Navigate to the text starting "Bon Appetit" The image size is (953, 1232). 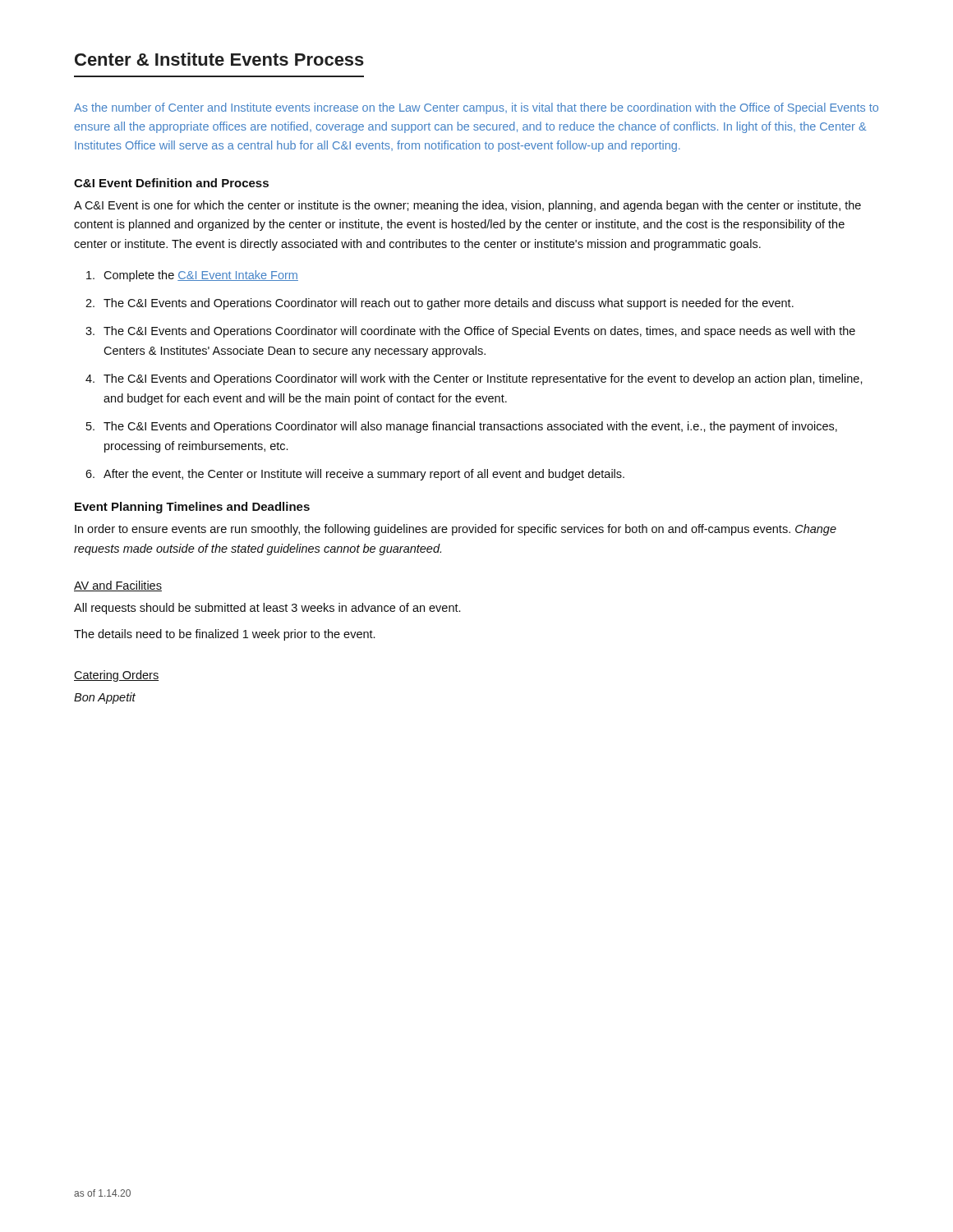coord(105,698)
